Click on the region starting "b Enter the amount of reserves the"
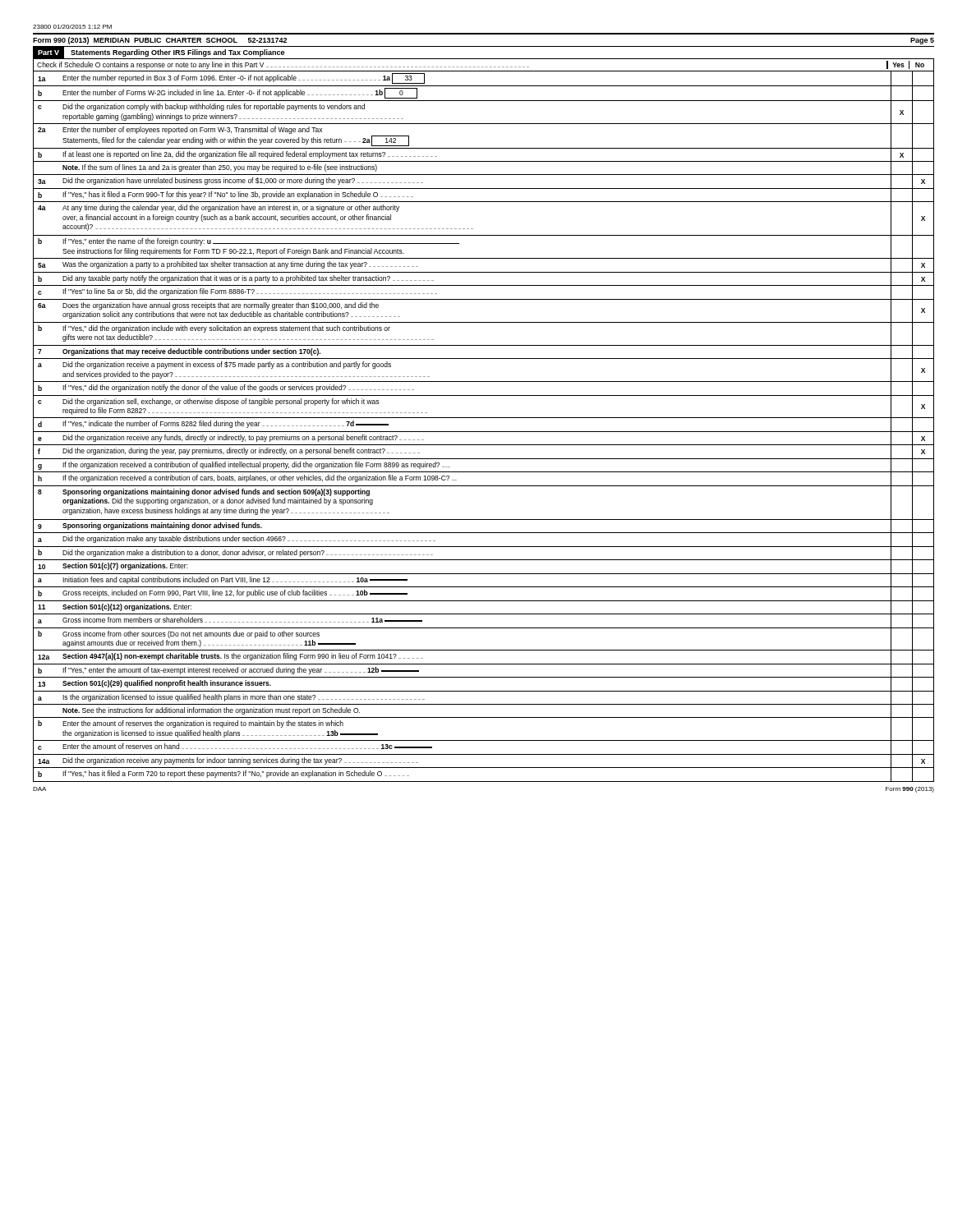Image resolution: width=967 pixels, height=1232 pixels. click(484, 729)
